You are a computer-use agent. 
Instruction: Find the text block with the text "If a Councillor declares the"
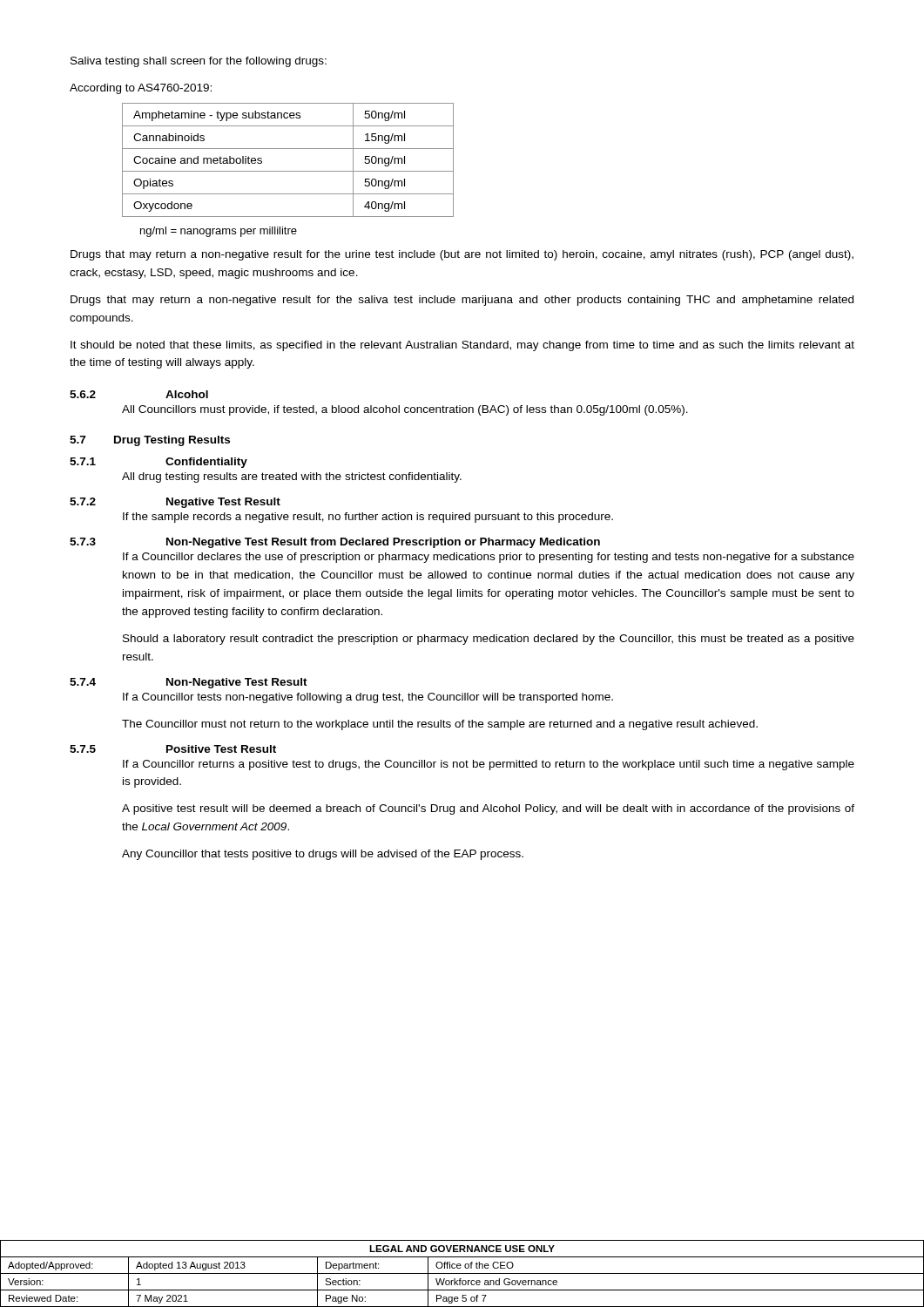click(488, 584)
